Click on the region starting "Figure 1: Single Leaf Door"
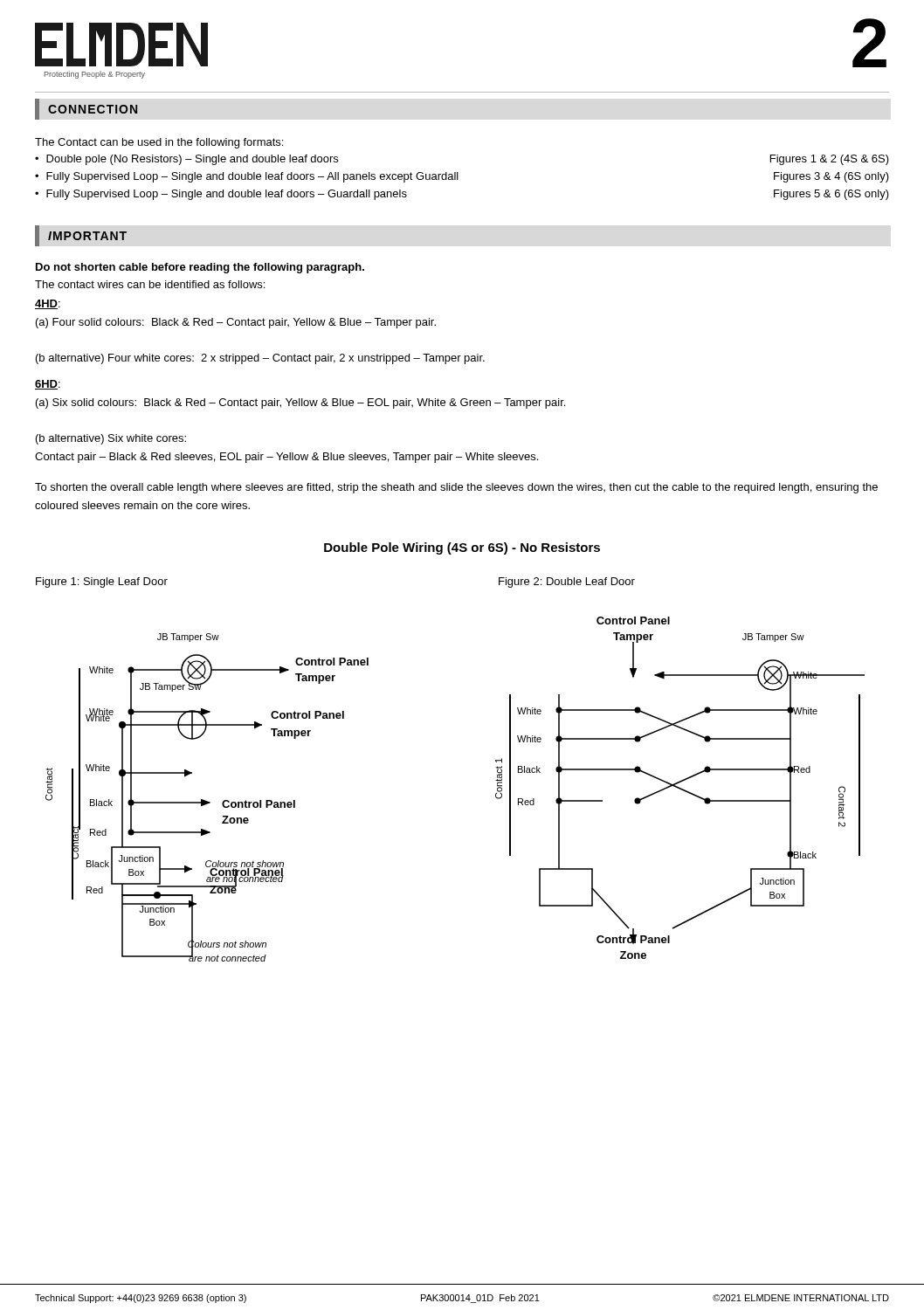This screenshot has width=924, height=1310. (101, 581)
